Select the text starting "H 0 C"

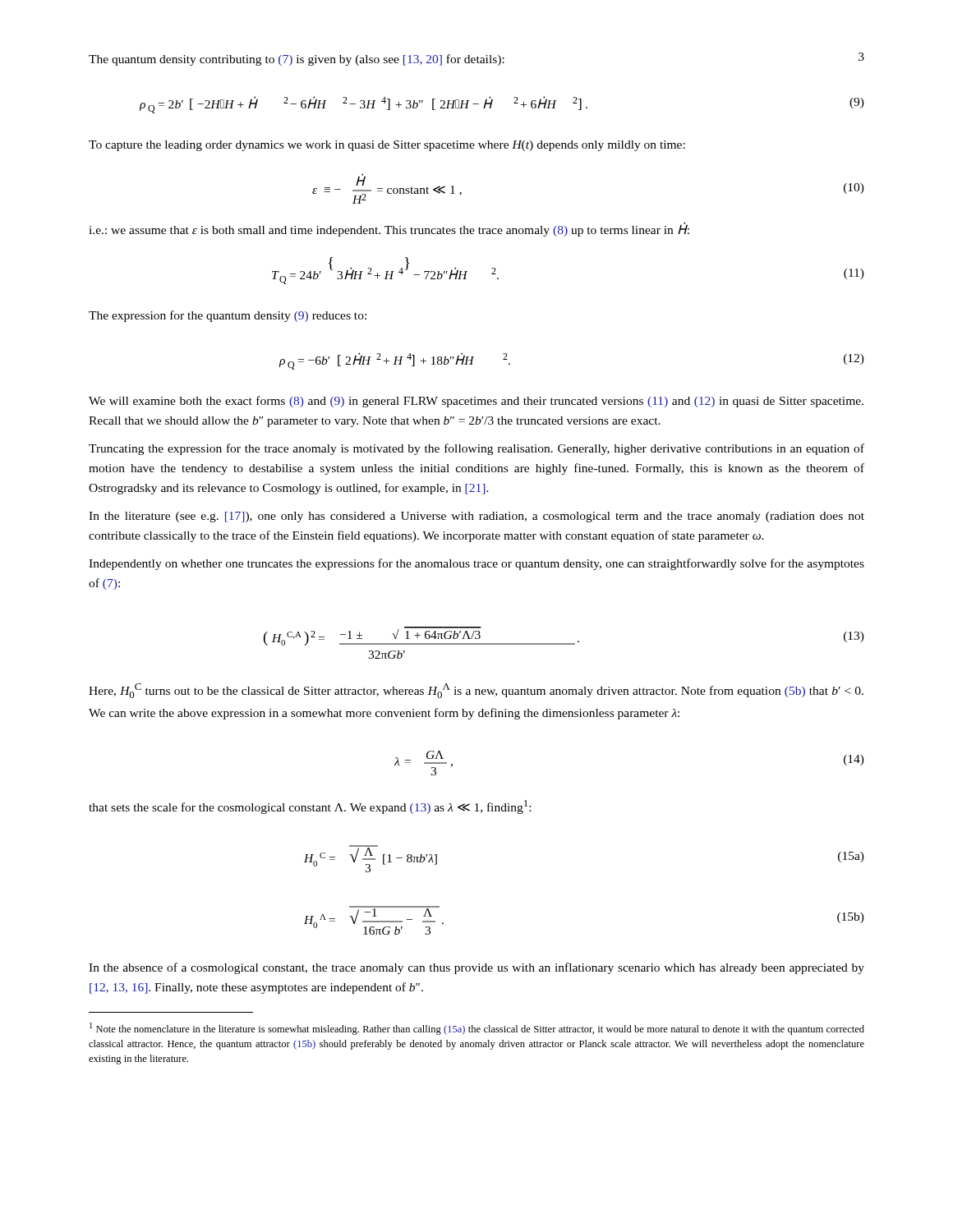[x=364, y=859]
